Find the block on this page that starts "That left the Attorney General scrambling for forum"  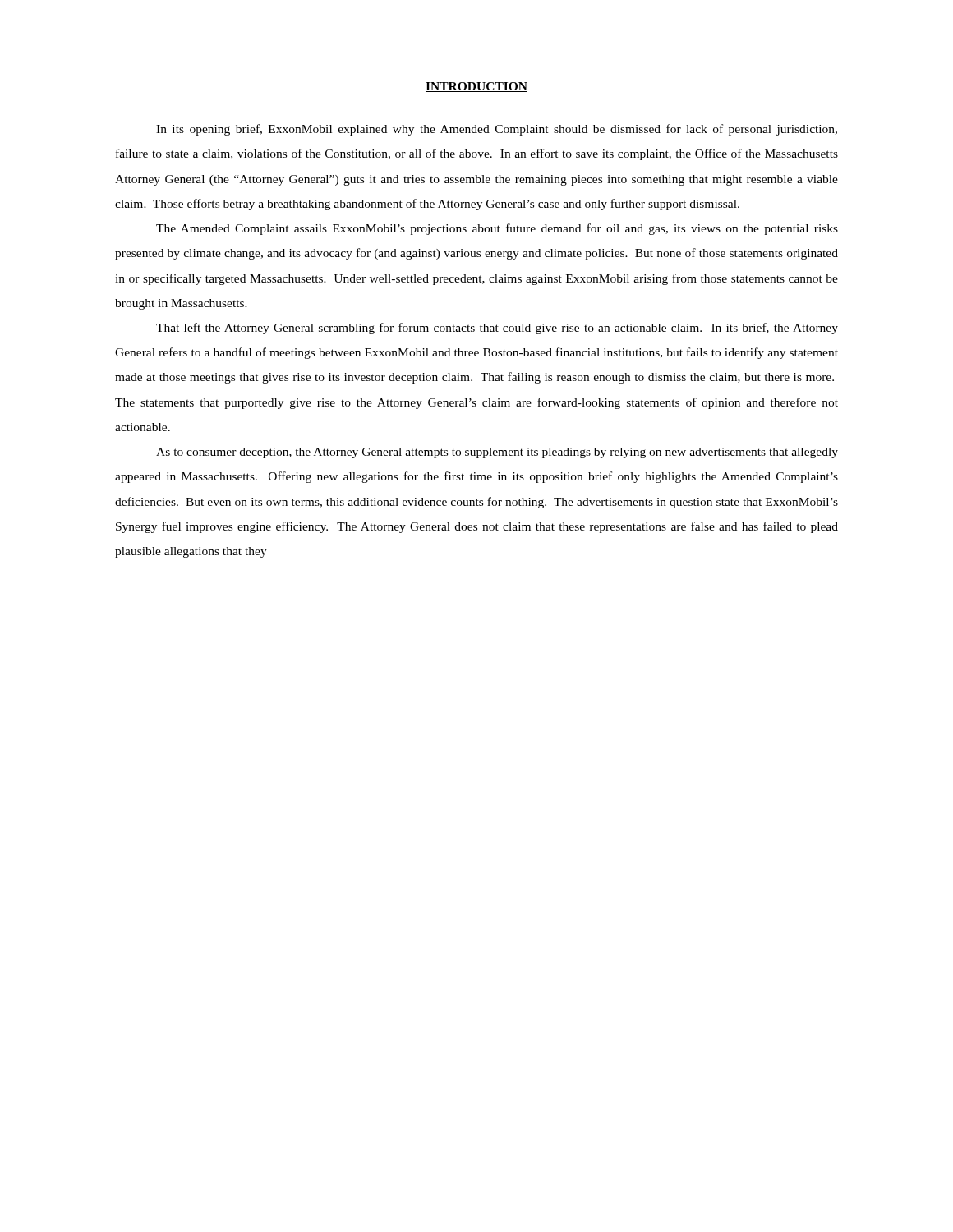(476, 377)
